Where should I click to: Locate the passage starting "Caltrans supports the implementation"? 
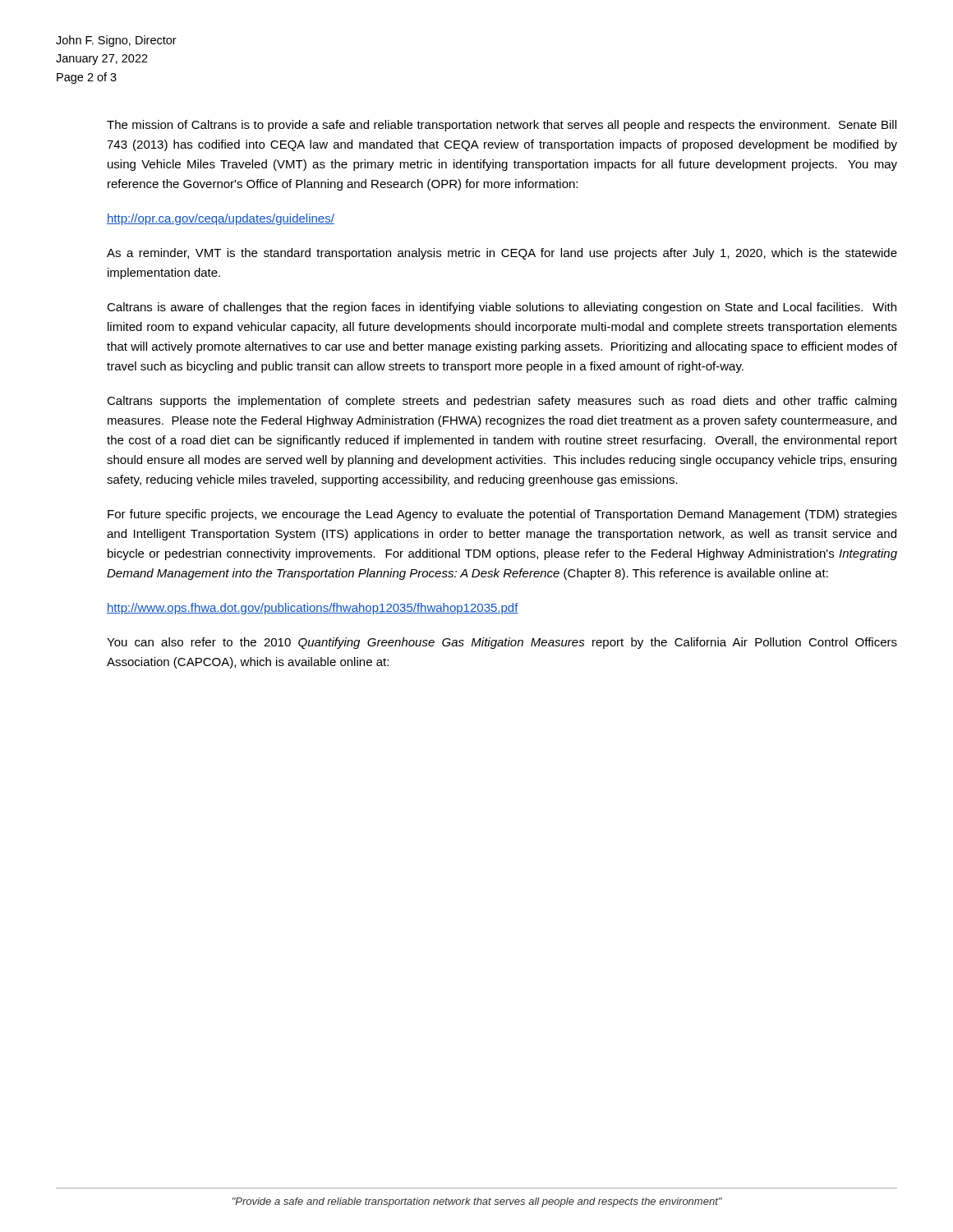click(502, 440)
